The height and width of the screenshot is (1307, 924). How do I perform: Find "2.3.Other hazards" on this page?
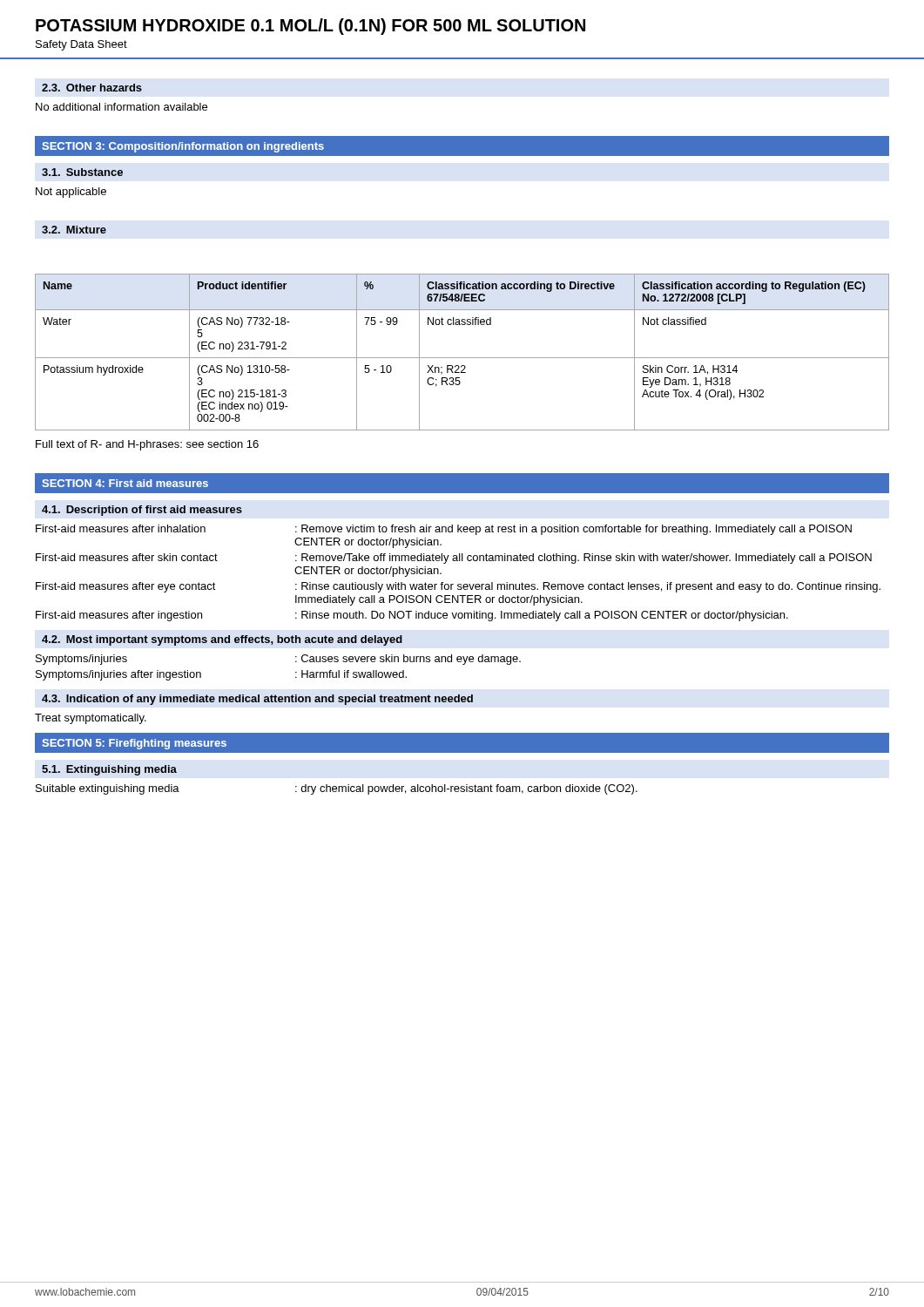[x=92, y=88]
